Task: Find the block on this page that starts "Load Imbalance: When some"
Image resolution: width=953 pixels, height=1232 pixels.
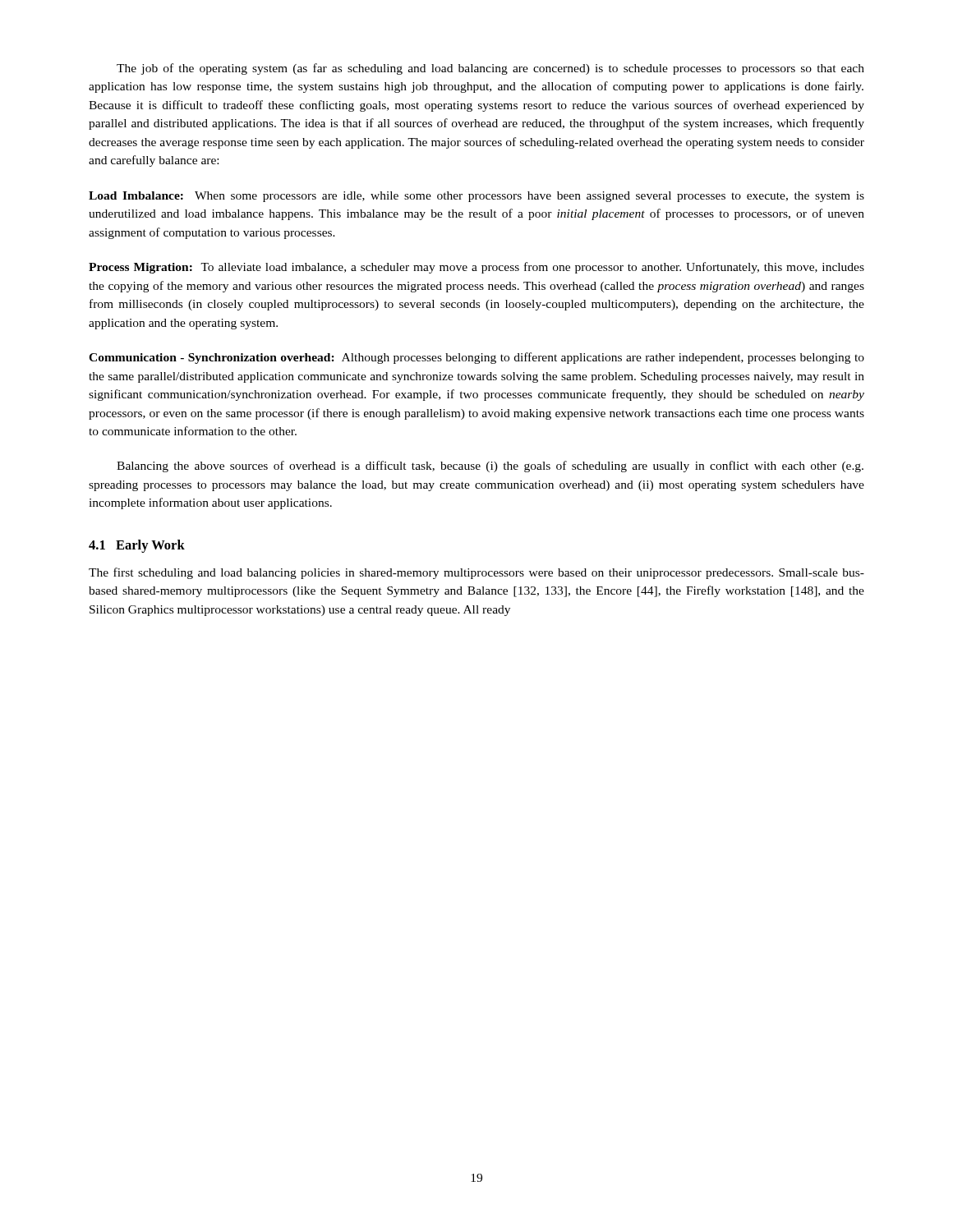Action: (476, 213)
